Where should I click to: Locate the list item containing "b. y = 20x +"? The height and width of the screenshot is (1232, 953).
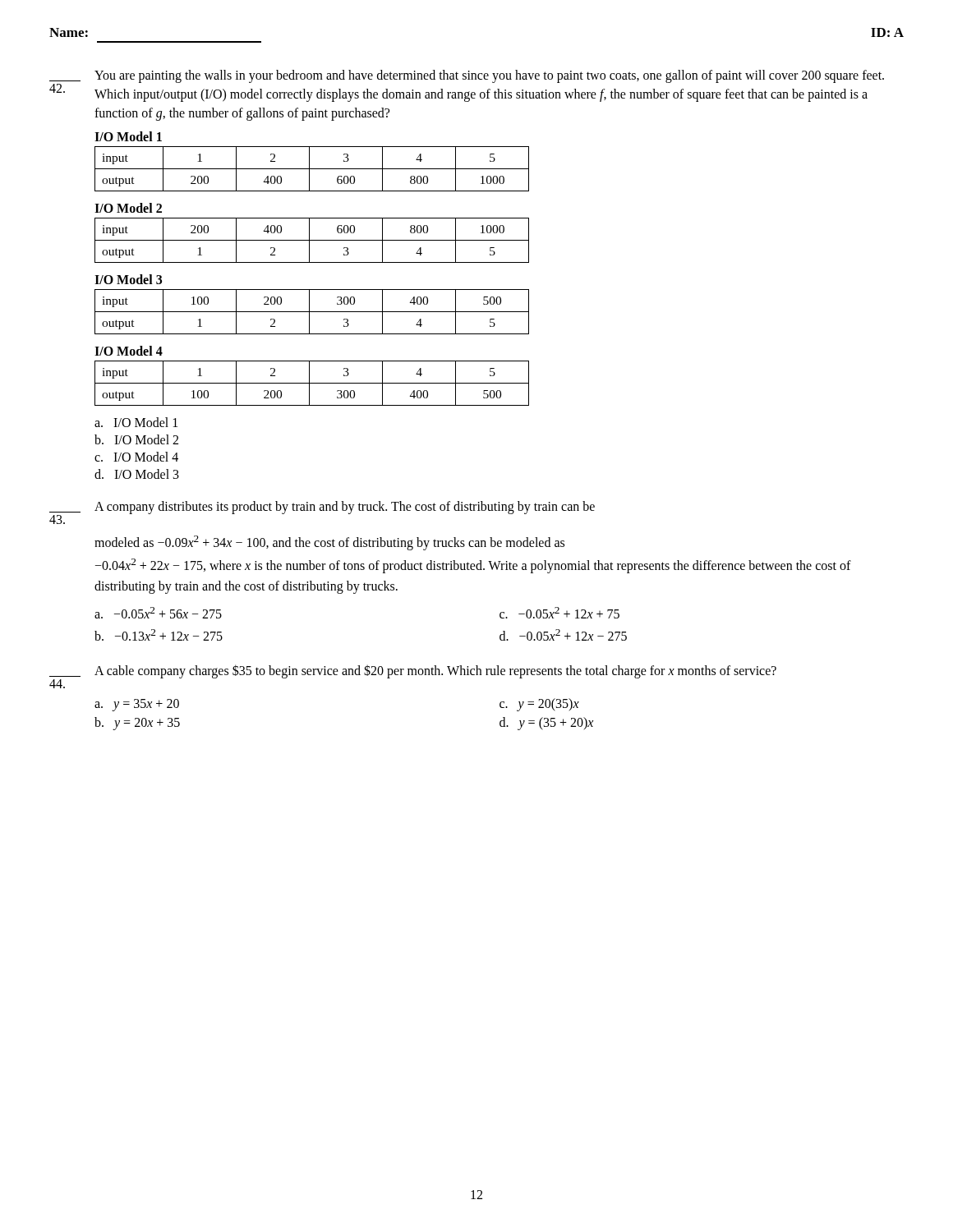[x=137, y=723]
